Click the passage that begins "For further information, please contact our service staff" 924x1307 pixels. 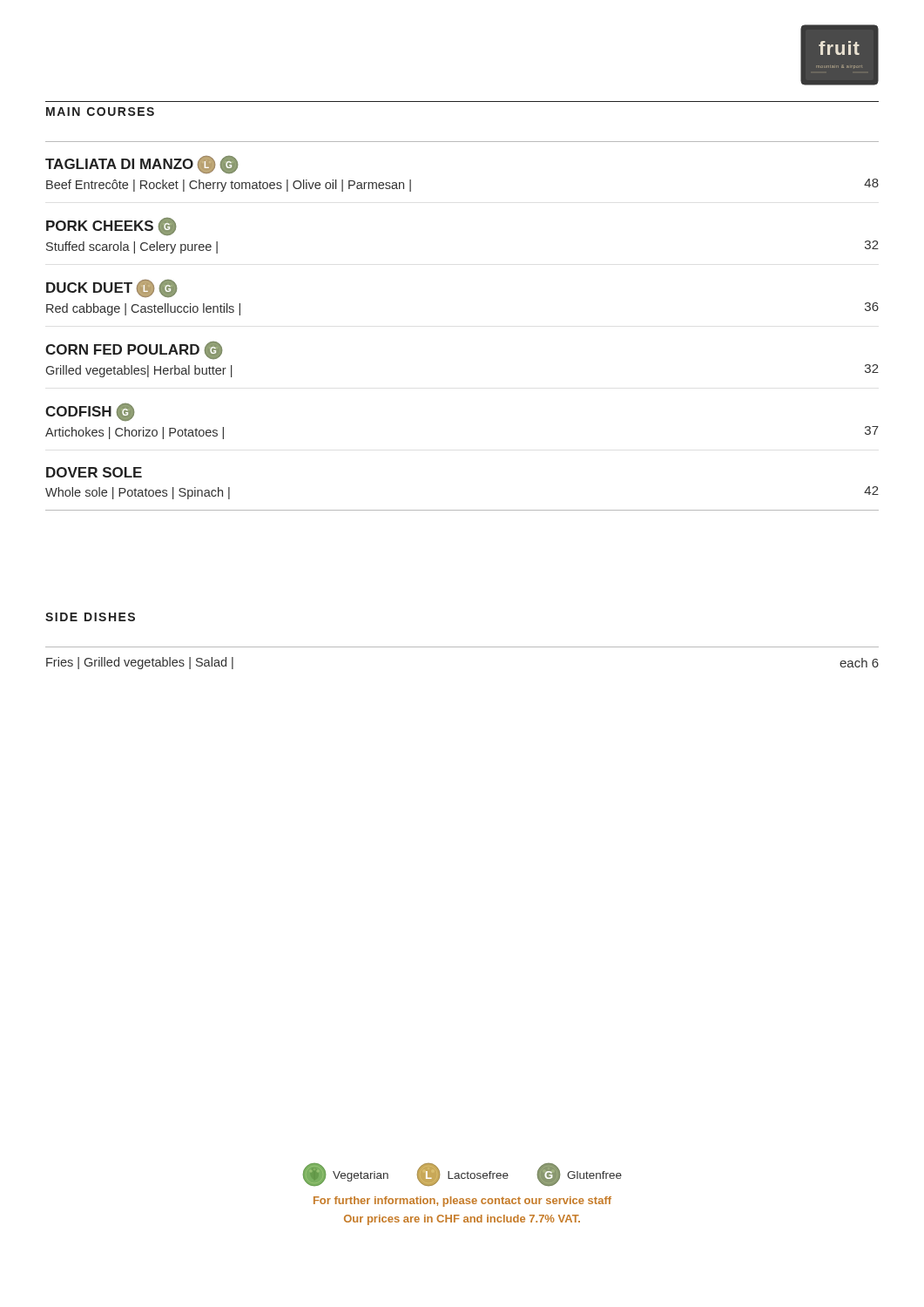click(x=462, y=1210)
